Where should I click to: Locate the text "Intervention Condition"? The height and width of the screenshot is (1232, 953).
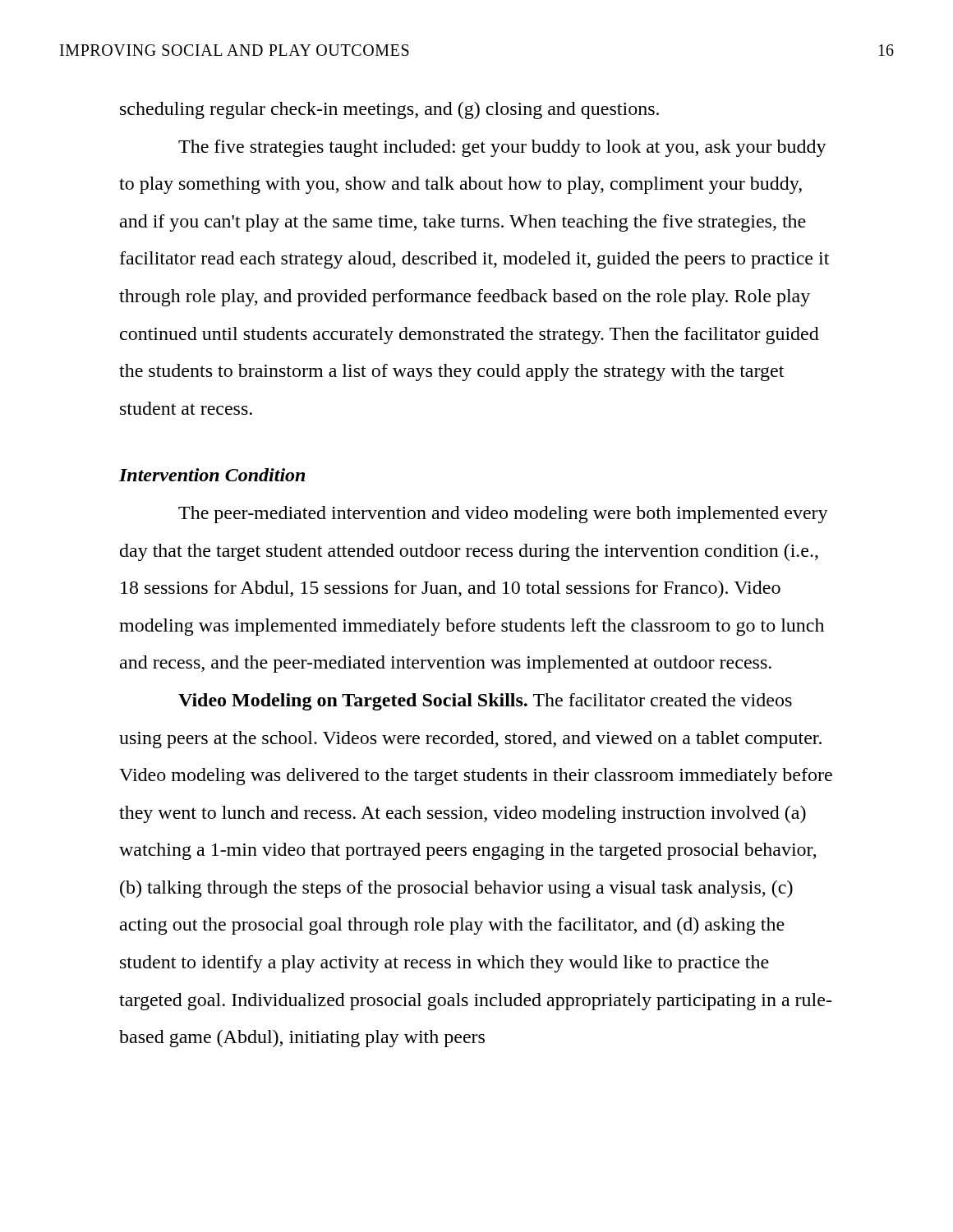213,475
